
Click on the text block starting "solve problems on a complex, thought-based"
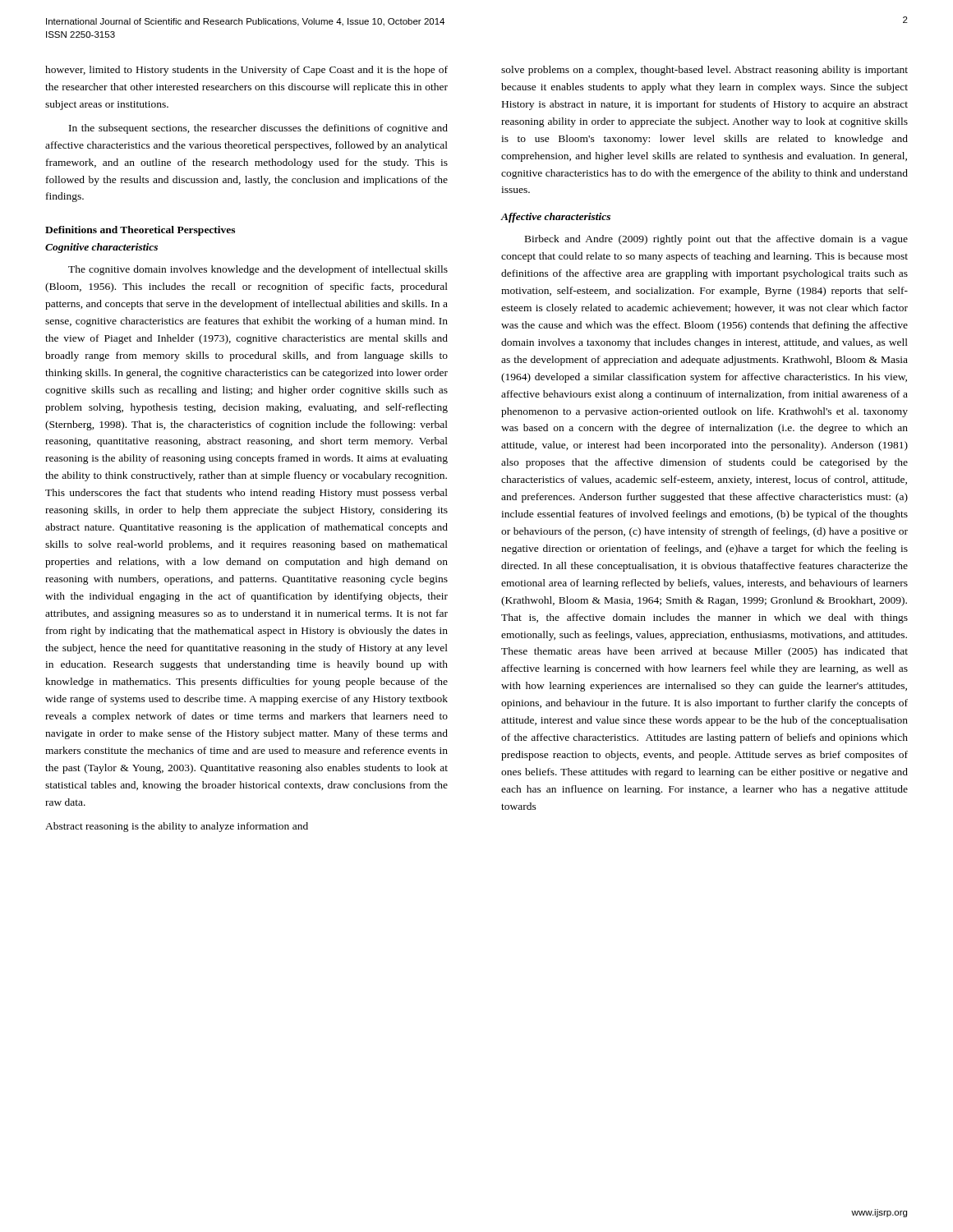pyautogui.click(x=705, y=130)
